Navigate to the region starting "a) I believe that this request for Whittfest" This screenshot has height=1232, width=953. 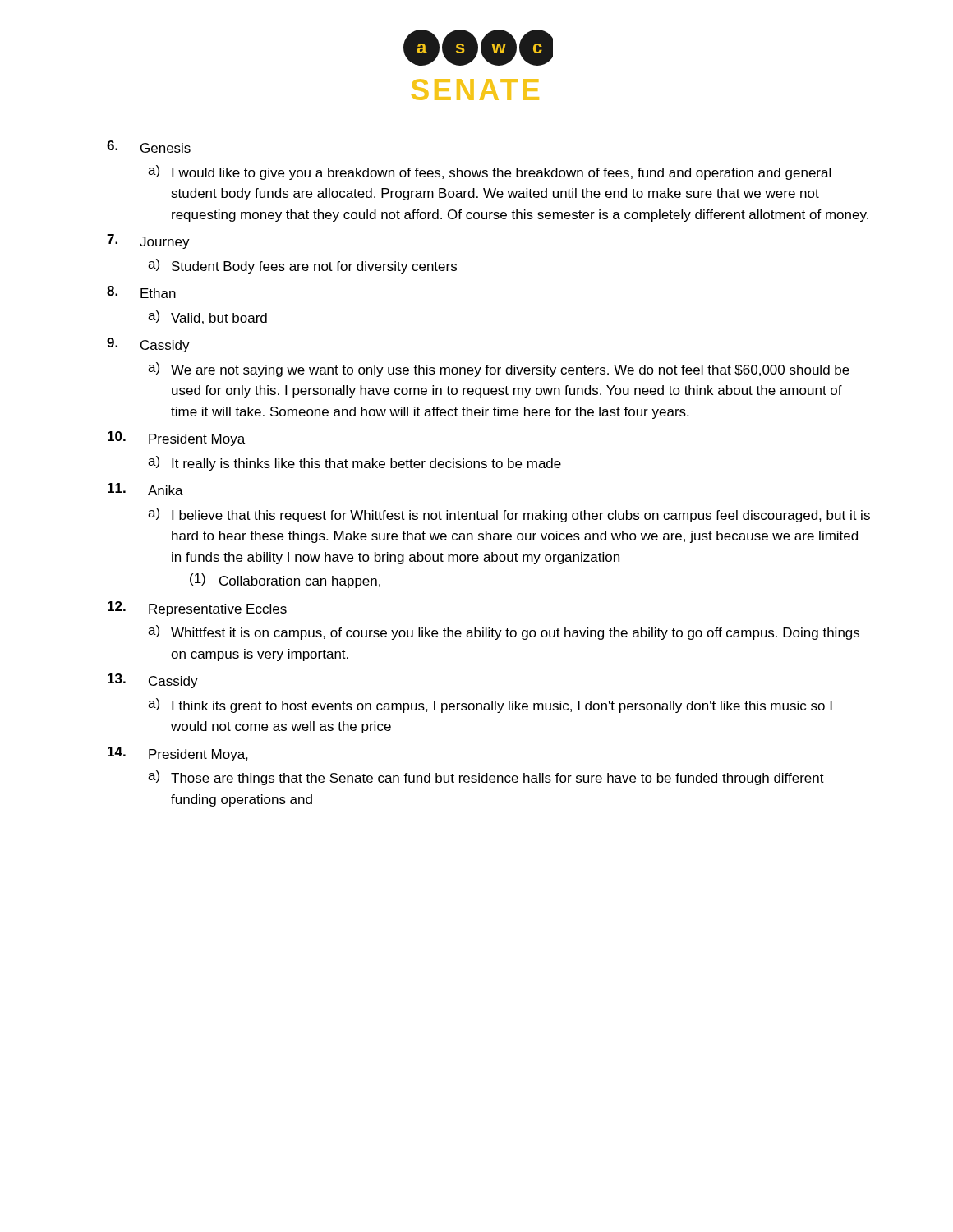(x=509, y=536)
